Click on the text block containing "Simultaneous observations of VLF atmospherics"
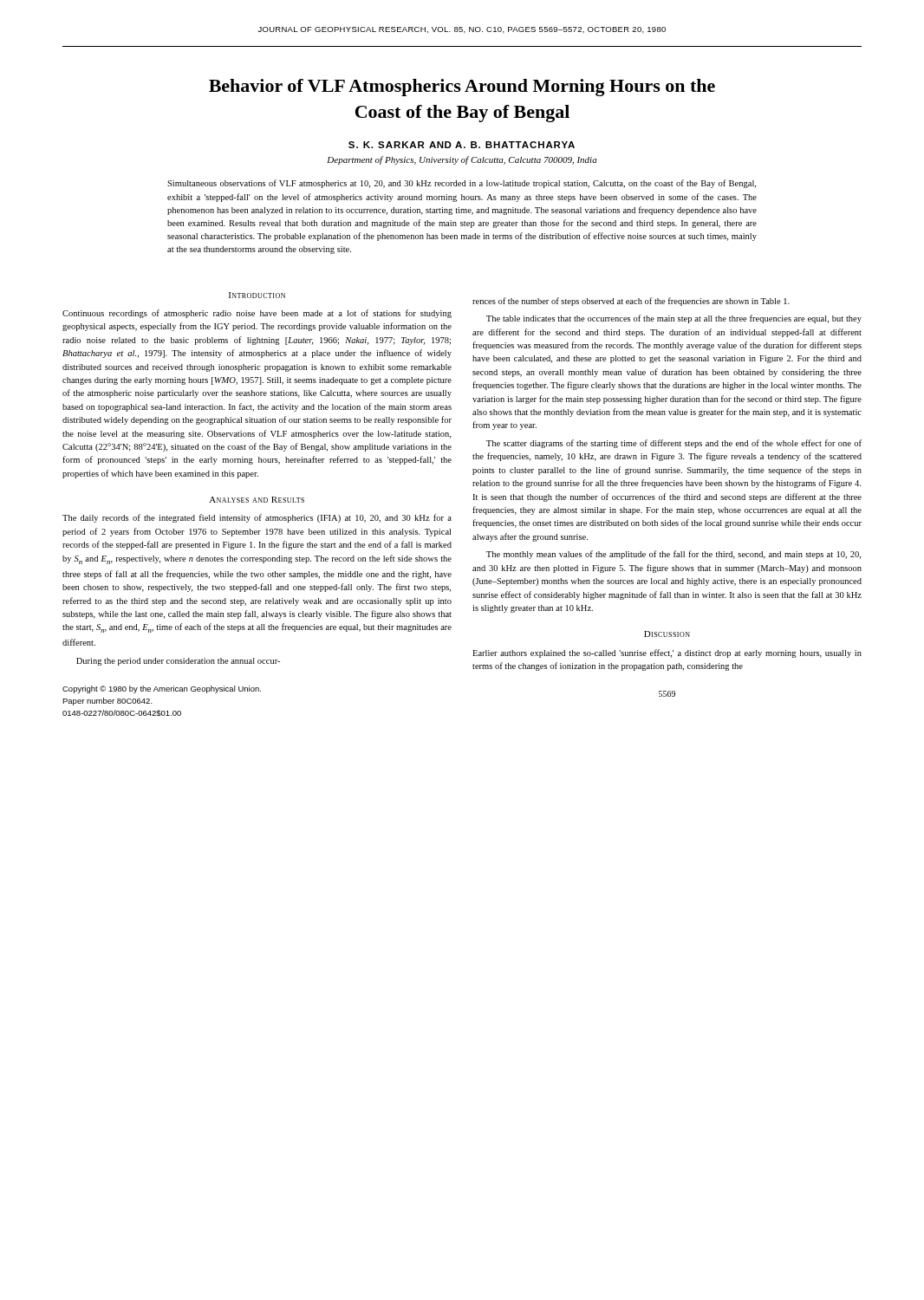 click(x=462, y=217)
